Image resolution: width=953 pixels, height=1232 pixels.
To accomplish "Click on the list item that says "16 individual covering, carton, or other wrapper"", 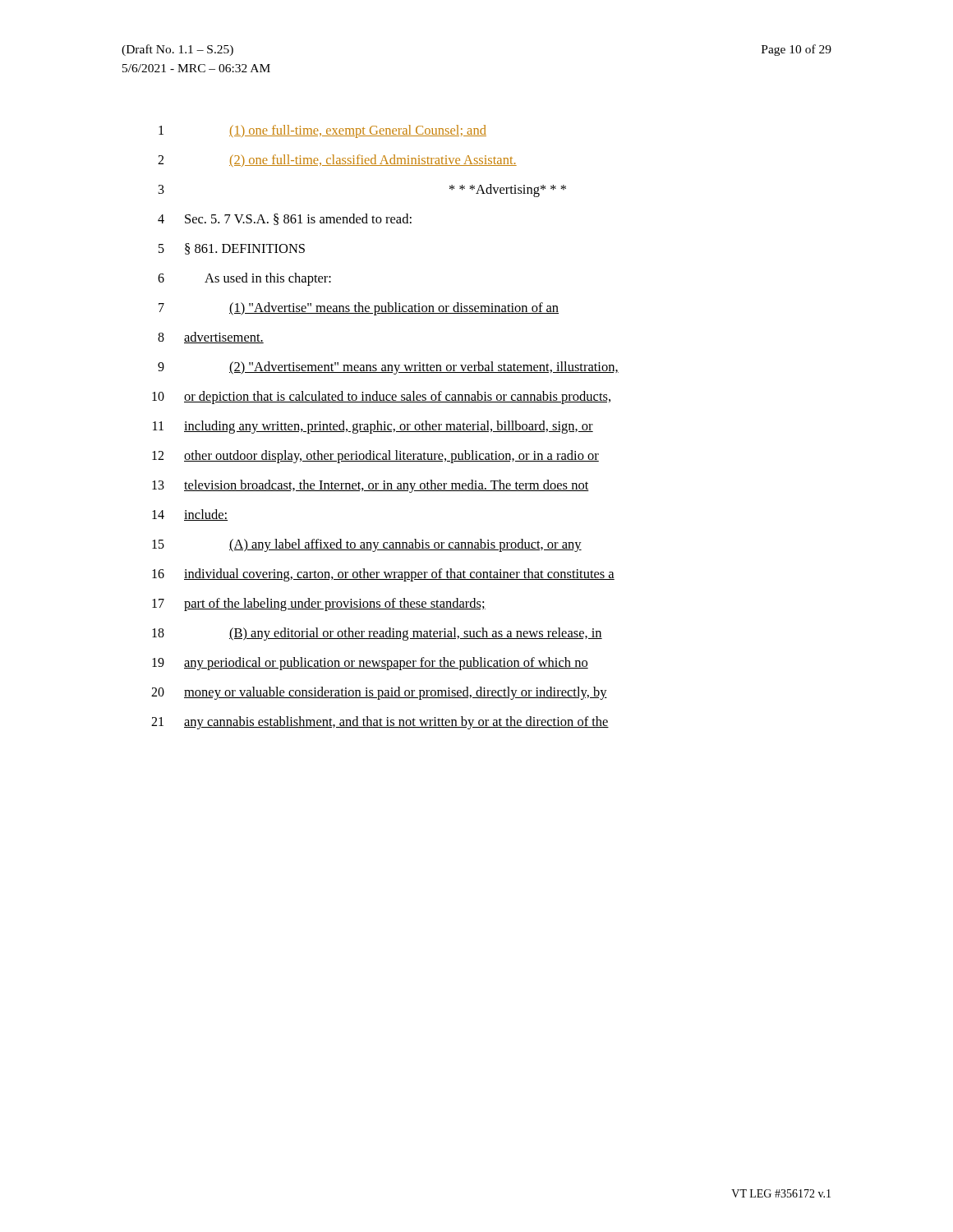I will click(476, 574).
